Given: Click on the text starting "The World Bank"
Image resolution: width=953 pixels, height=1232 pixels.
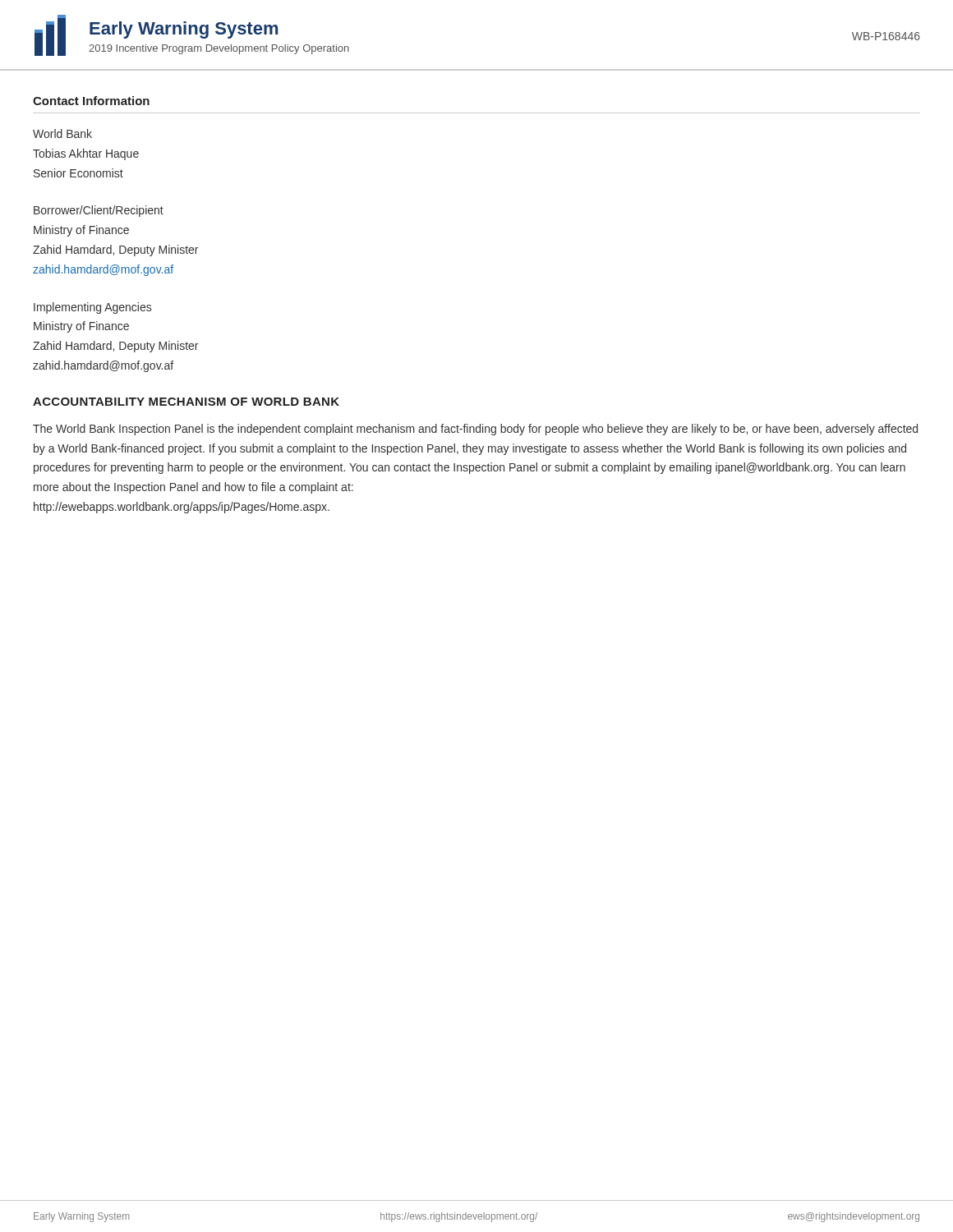Looking at the screenshot, I should (x=476, y=468).
